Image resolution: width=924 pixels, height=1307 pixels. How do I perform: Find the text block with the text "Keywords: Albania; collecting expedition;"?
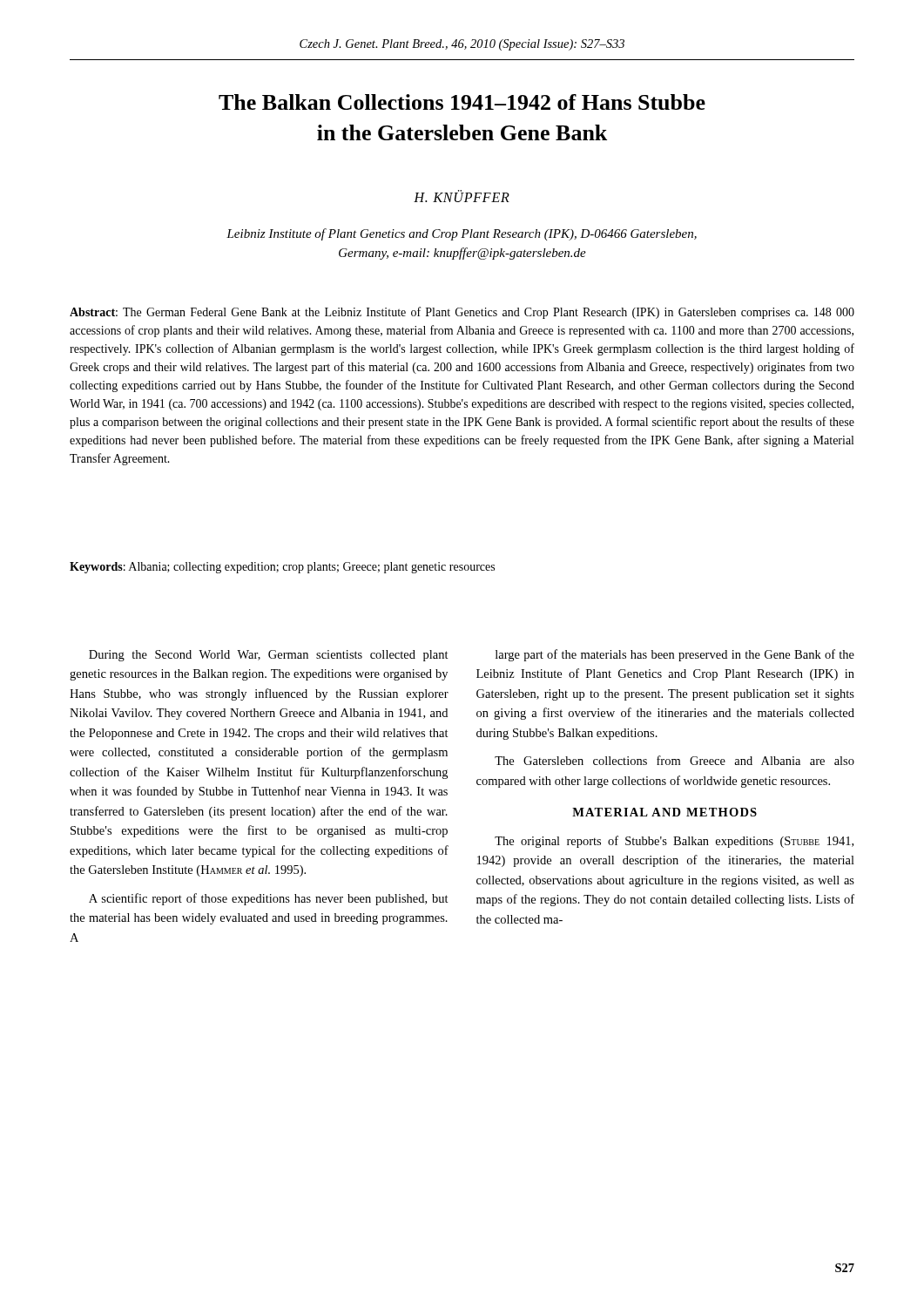point(282,567)
